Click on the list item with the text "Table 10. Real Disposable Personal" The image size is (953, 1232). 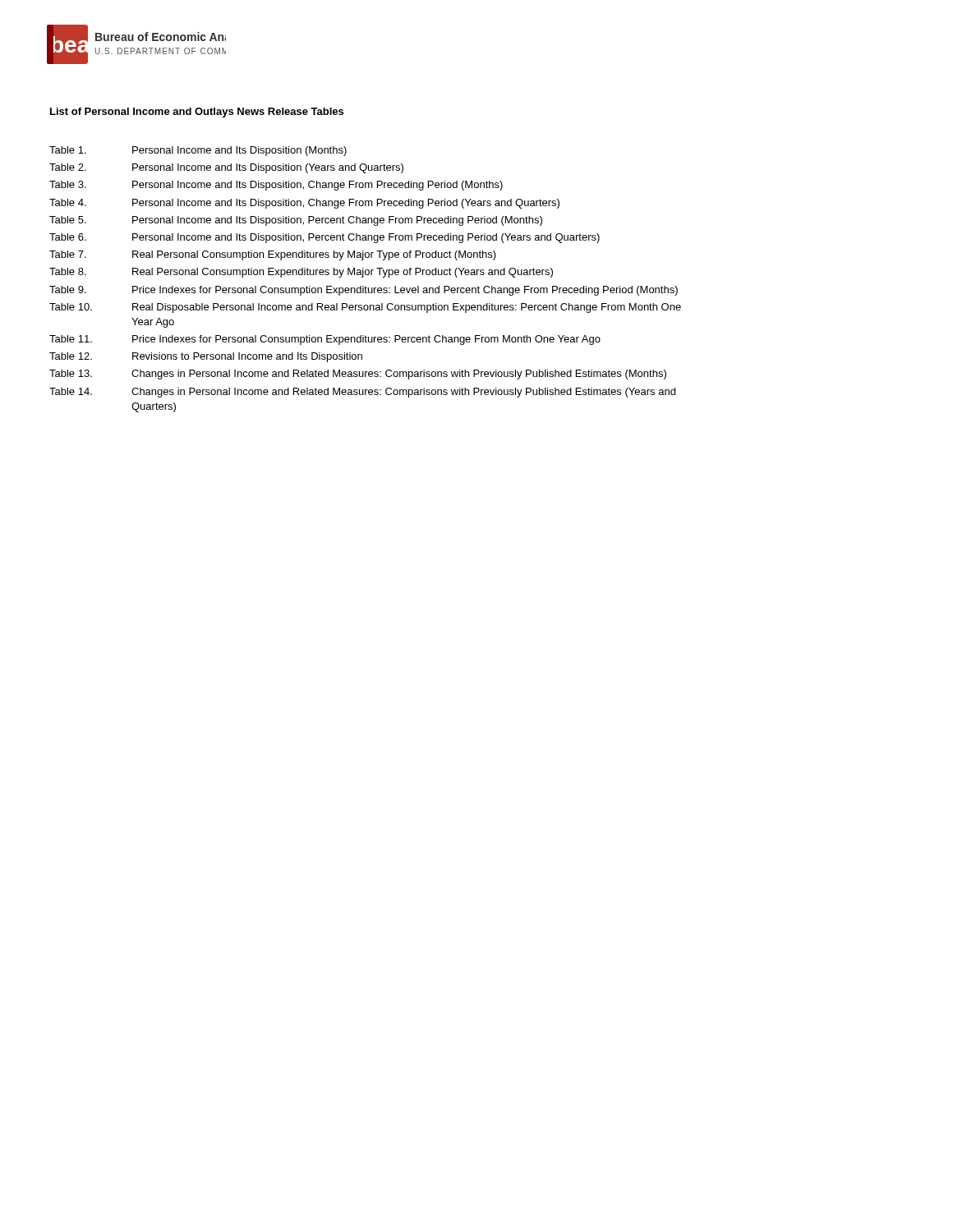point(476,314)
